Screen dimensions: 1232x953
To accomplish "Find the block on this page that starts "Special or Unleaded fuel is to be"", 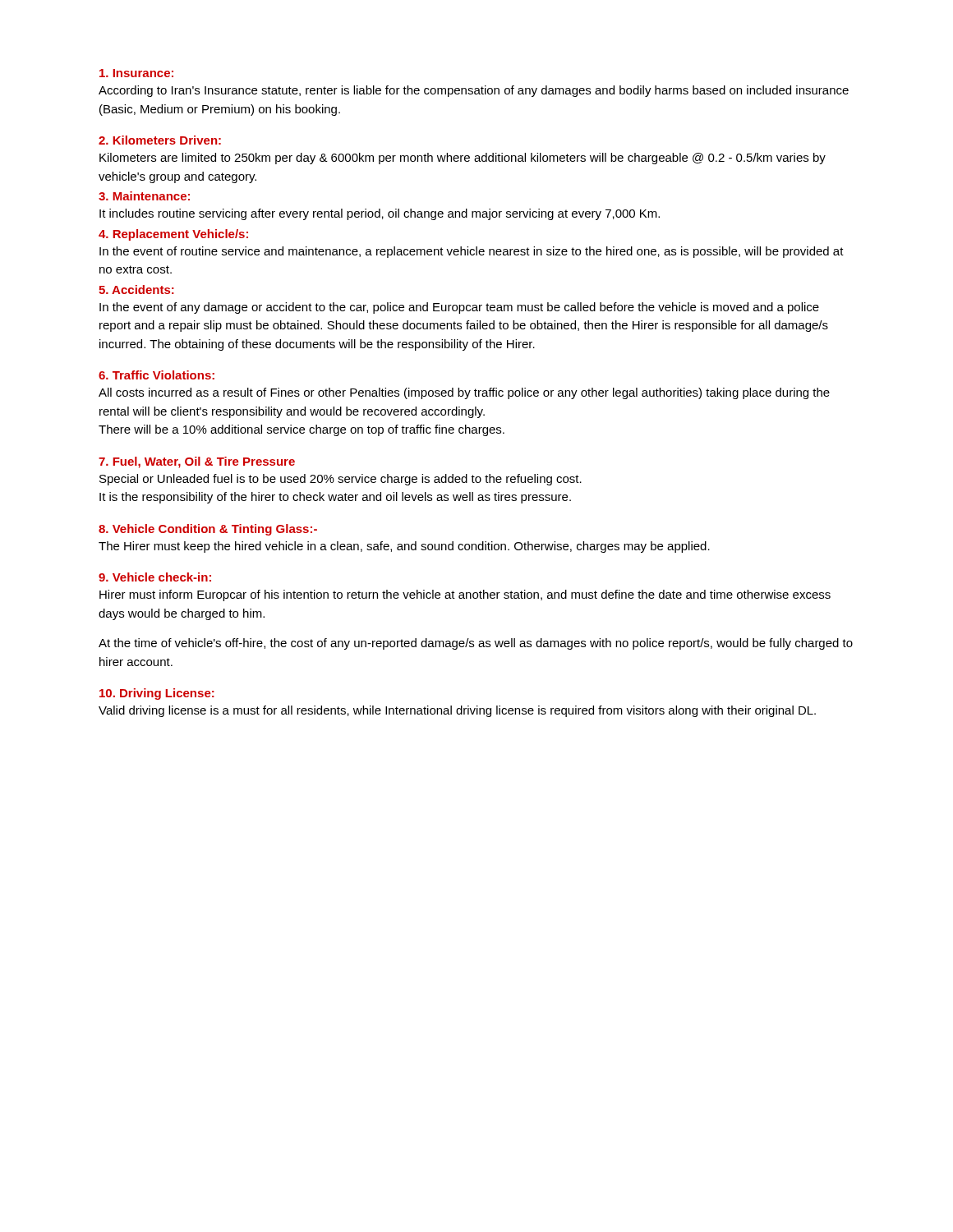I will point(476,488).
